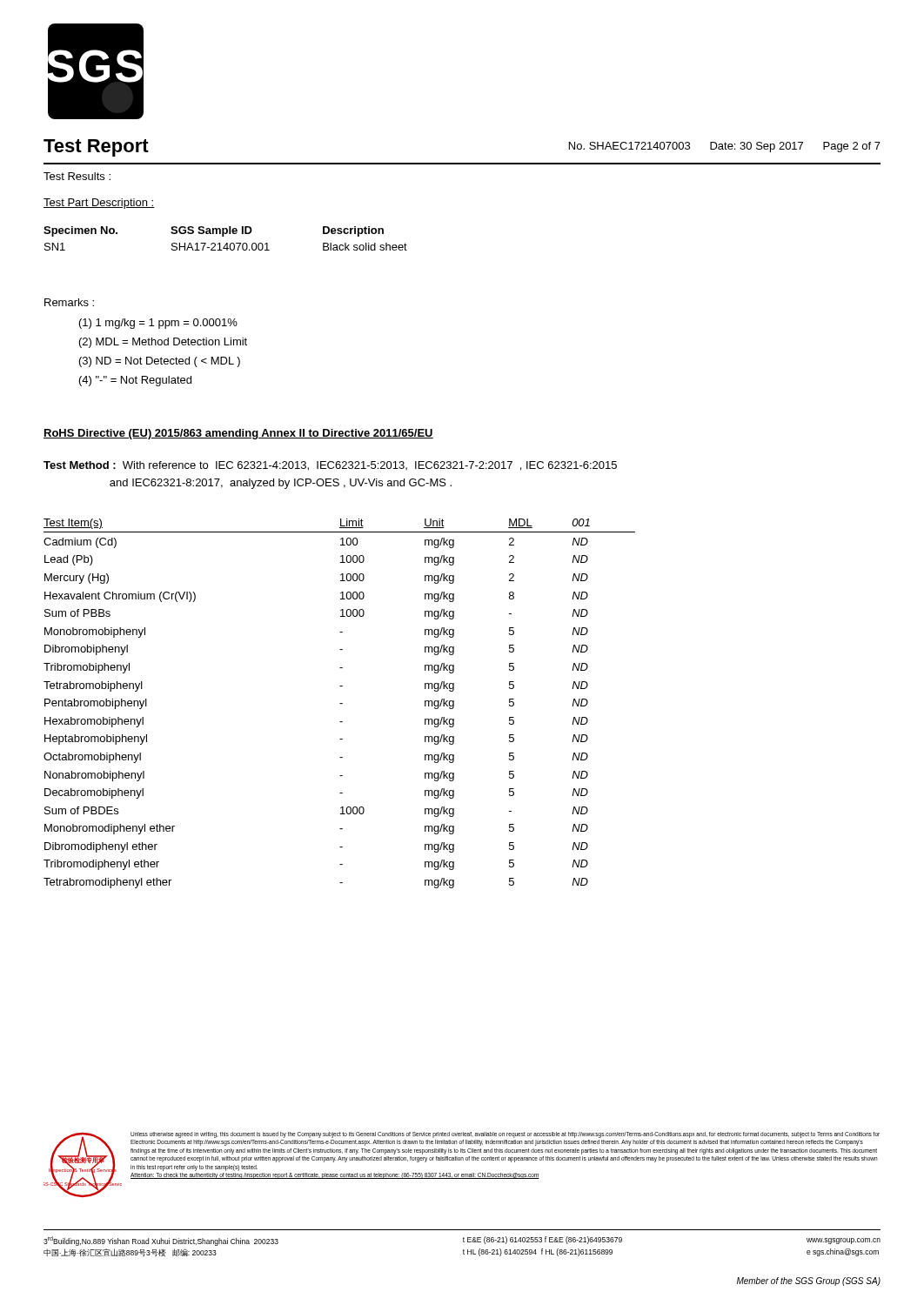Image resolution: width=924 pixels, height=1305 pixels.
Task: Find the table that mentions "Dibromodiphenyl ether"
Action: [462, 702]
